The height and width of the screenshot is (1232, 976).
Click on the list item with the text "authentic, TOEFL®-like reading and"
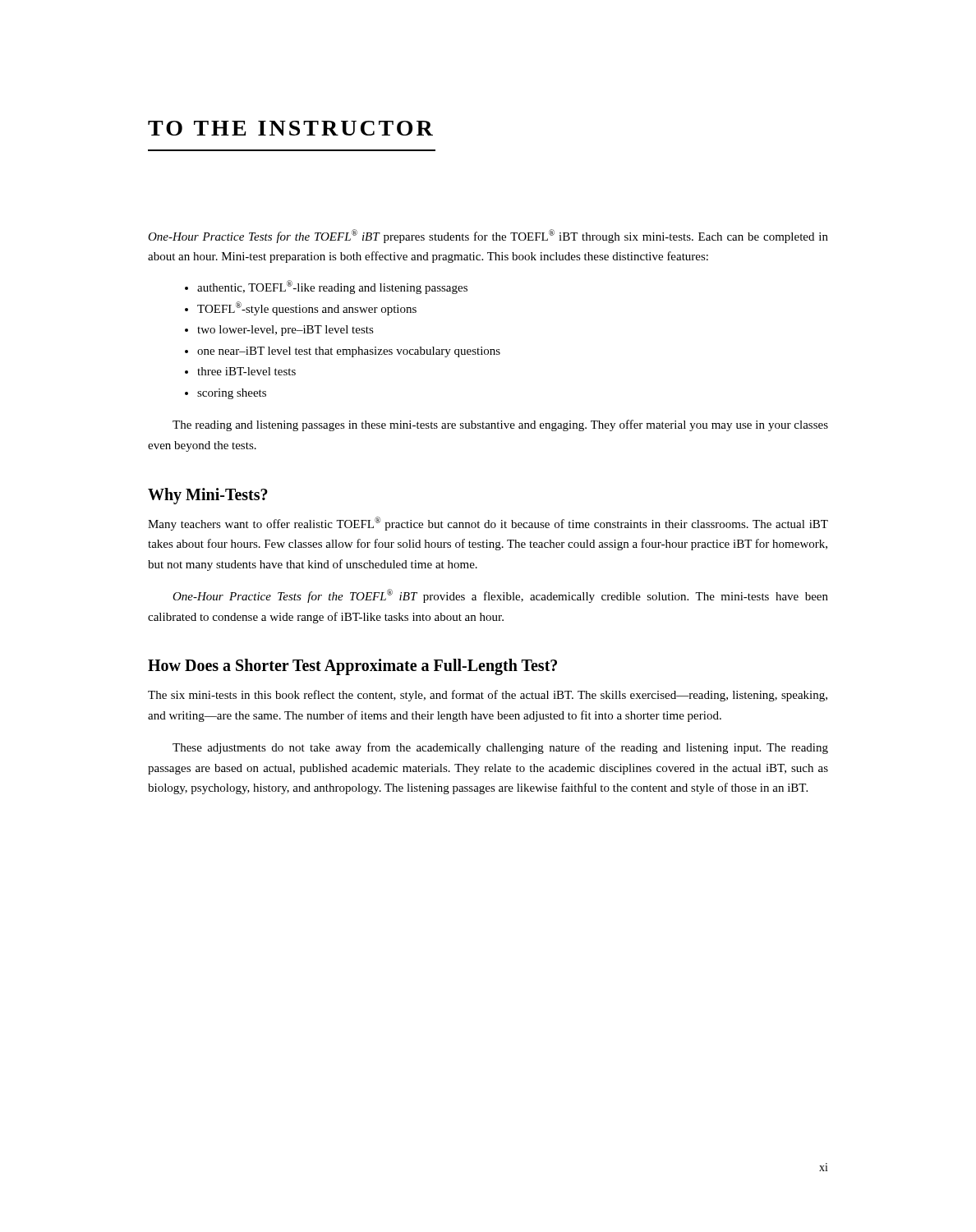click(x=332, y=287)
